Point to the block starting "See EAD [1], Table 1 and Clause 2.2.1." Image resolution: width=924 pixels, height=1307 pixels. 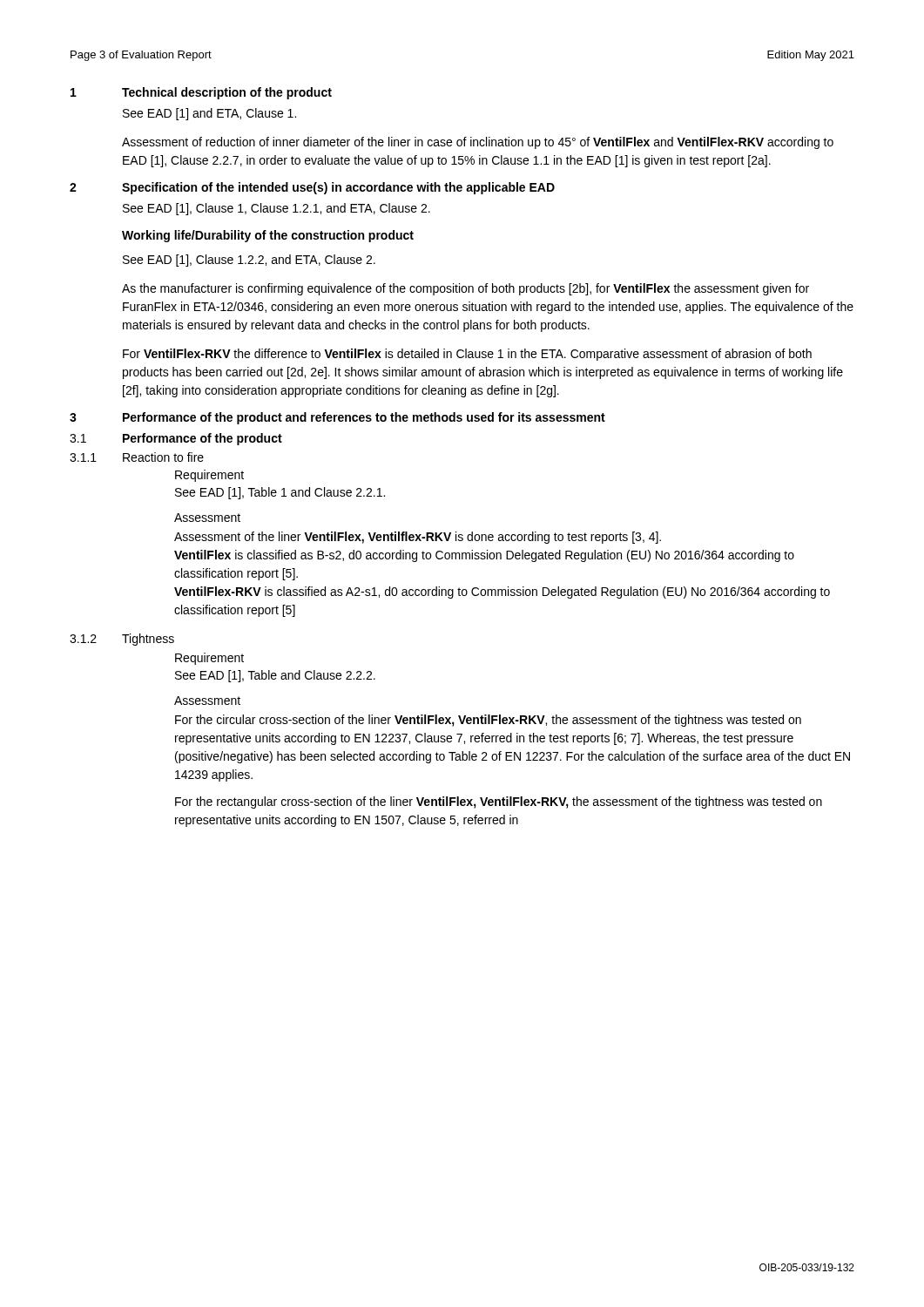(x=280, y=492)
